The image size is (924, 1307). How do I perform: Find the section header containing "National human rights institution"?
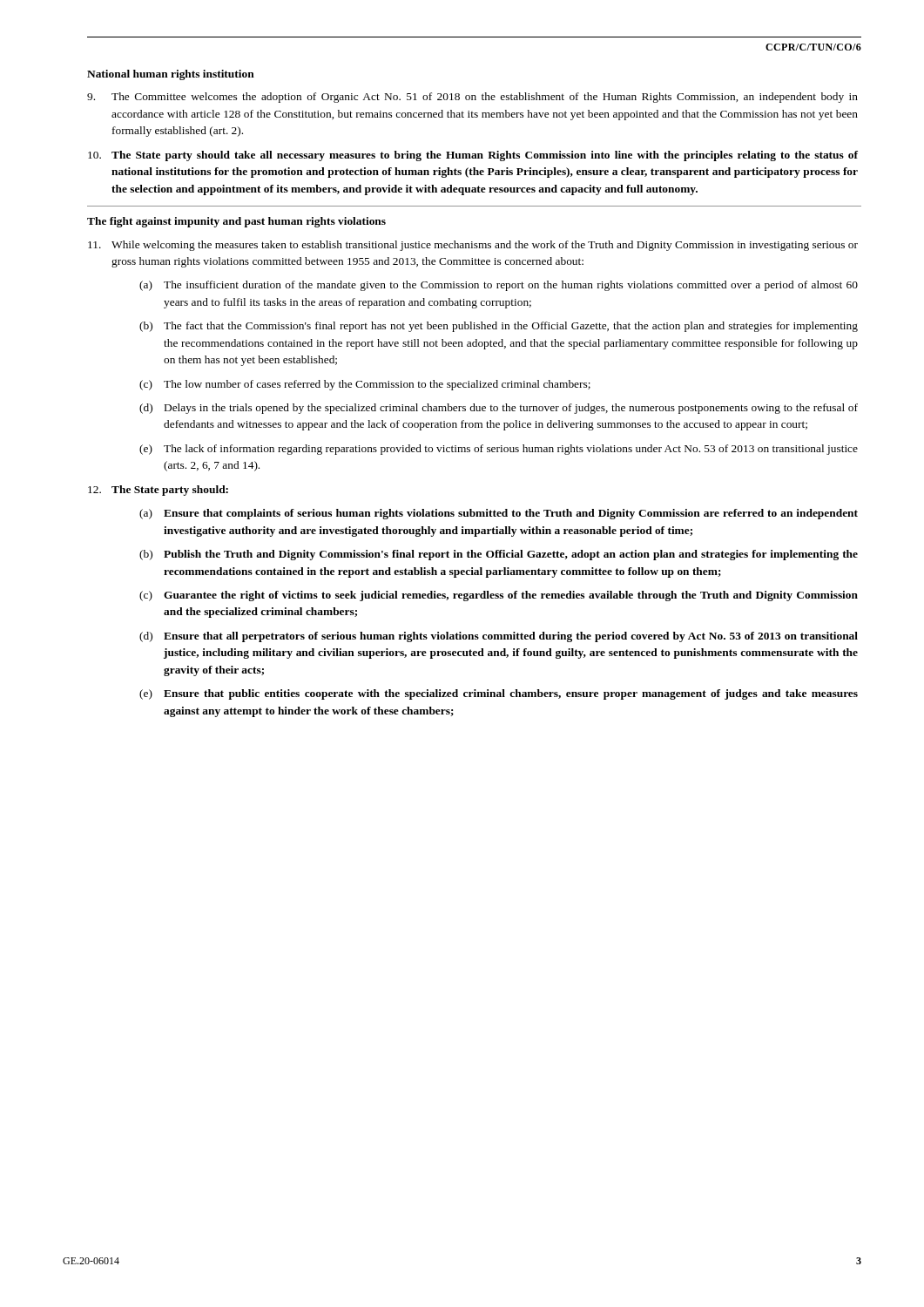[171, 74]
